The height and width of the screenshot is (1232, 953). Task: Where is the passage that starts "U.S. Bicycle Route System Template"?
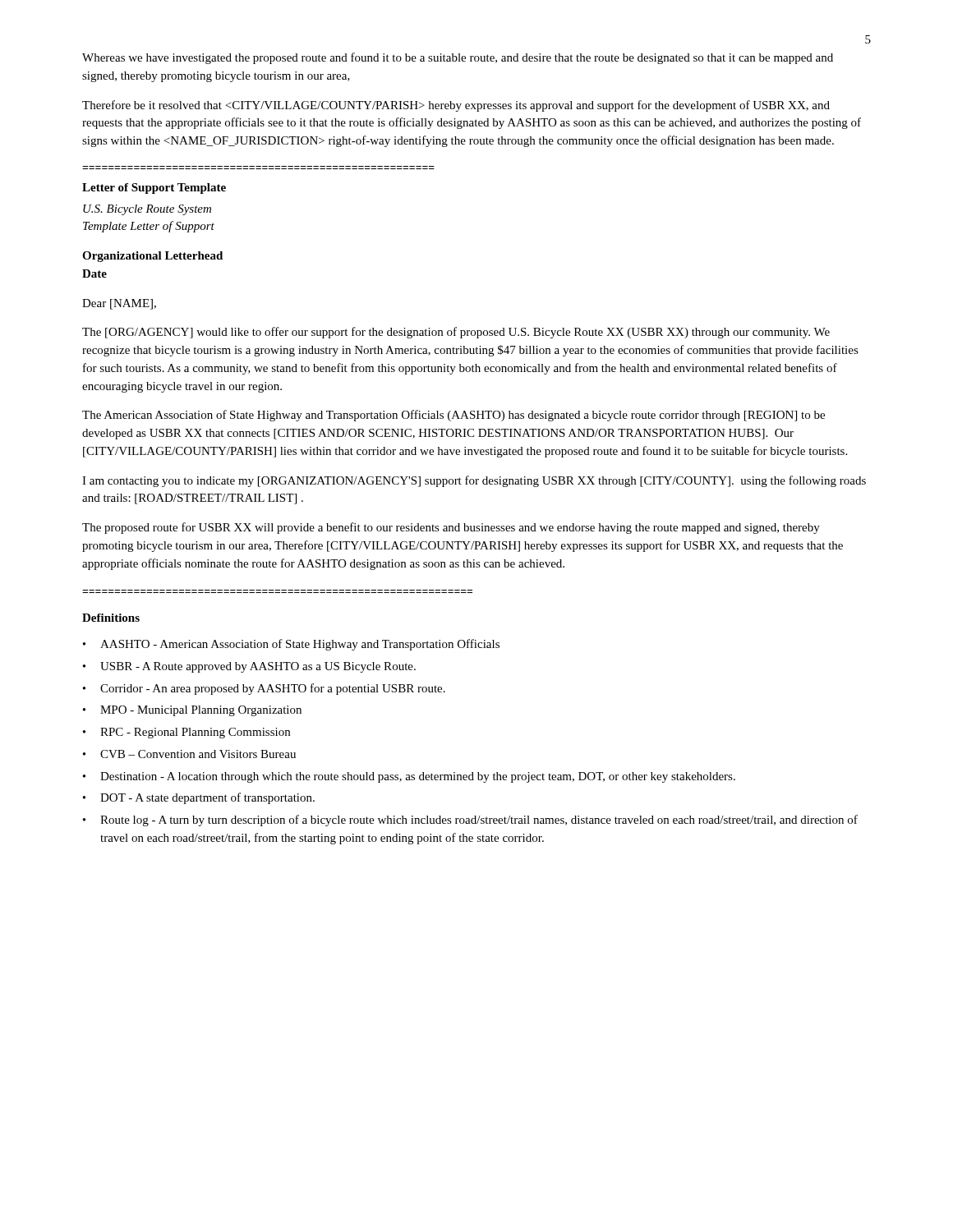click(148, 217)
